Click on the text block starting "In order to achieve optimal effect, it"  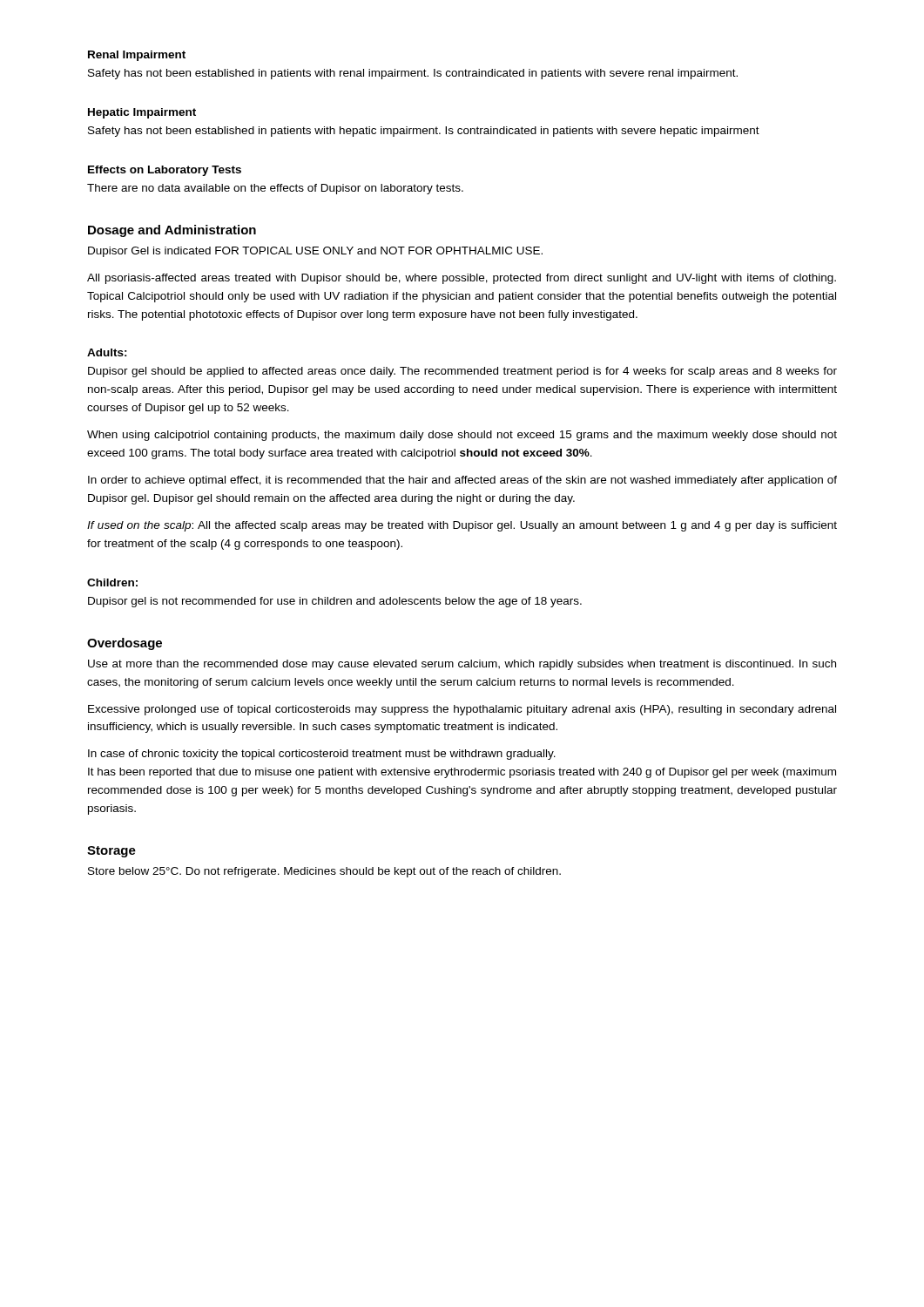(462, 490)
